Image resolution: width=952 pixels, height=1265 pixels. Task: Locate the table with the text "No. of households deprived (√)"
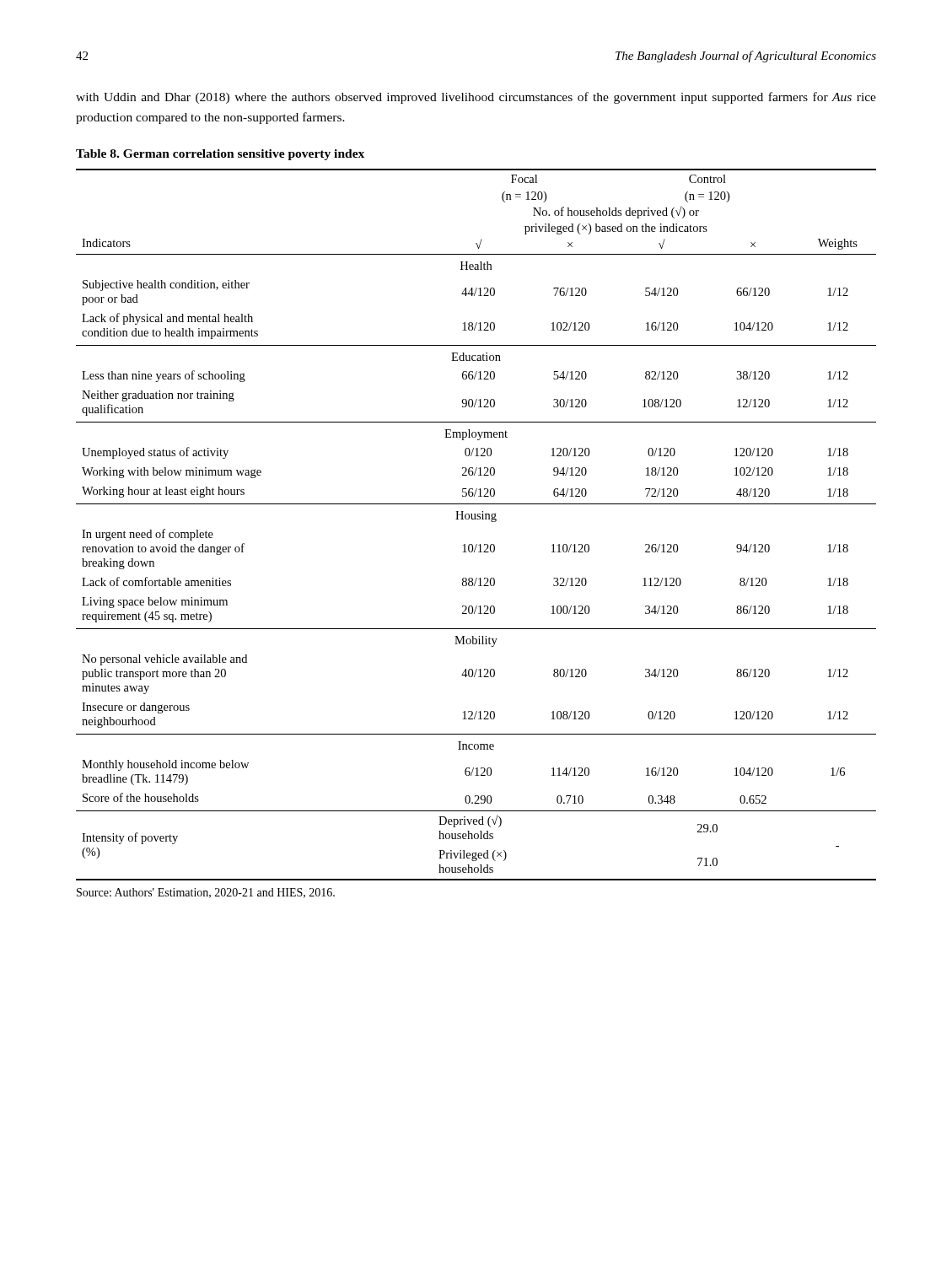pyautogui.click(x=476, y=525)
